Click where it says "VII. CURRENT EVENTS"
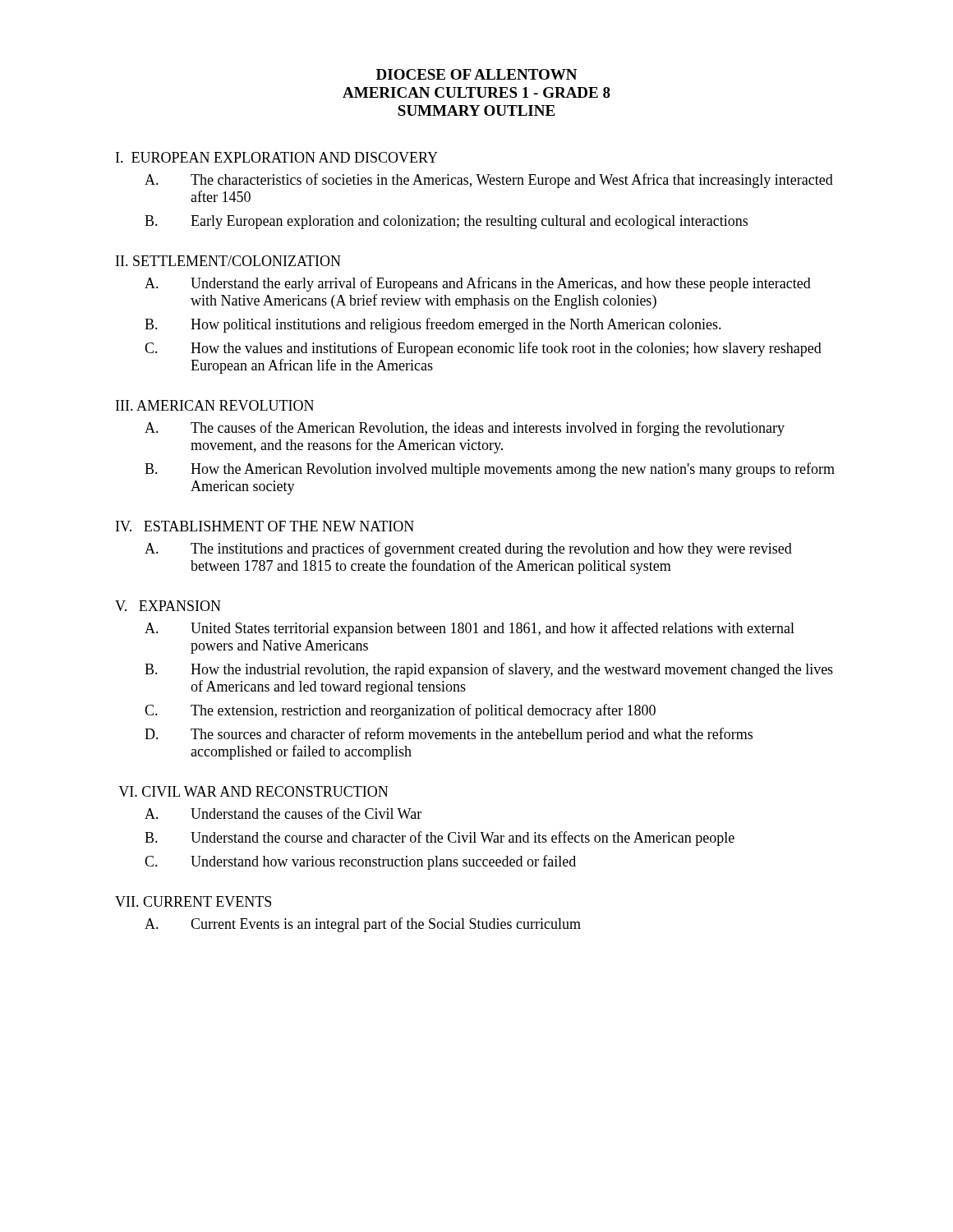Viewport: 953px width, 1232px height. pyautogui.click(x=194, y=902)
